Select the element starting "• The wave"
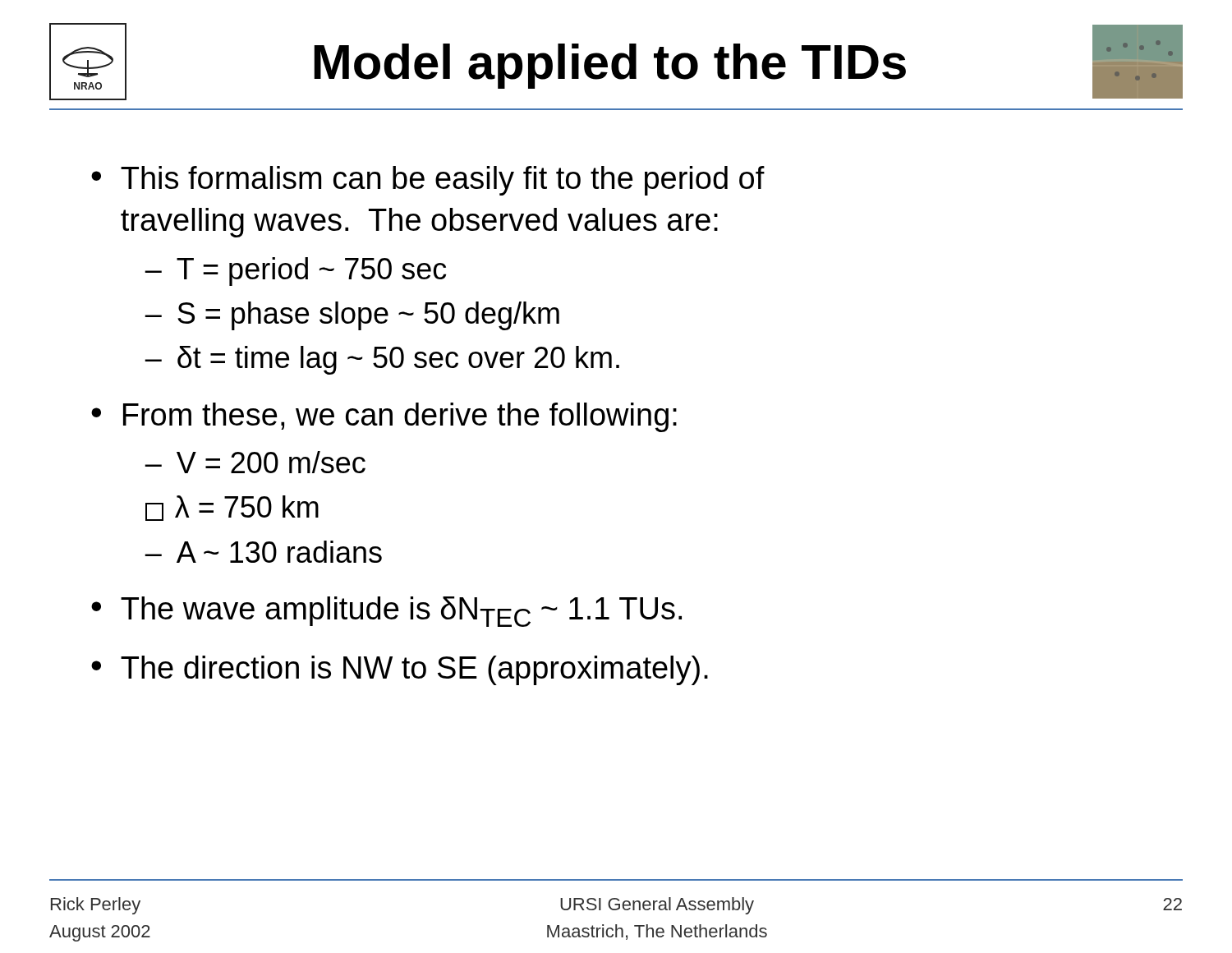Viewport: 1232px width, 953px height. pos(387,612)
